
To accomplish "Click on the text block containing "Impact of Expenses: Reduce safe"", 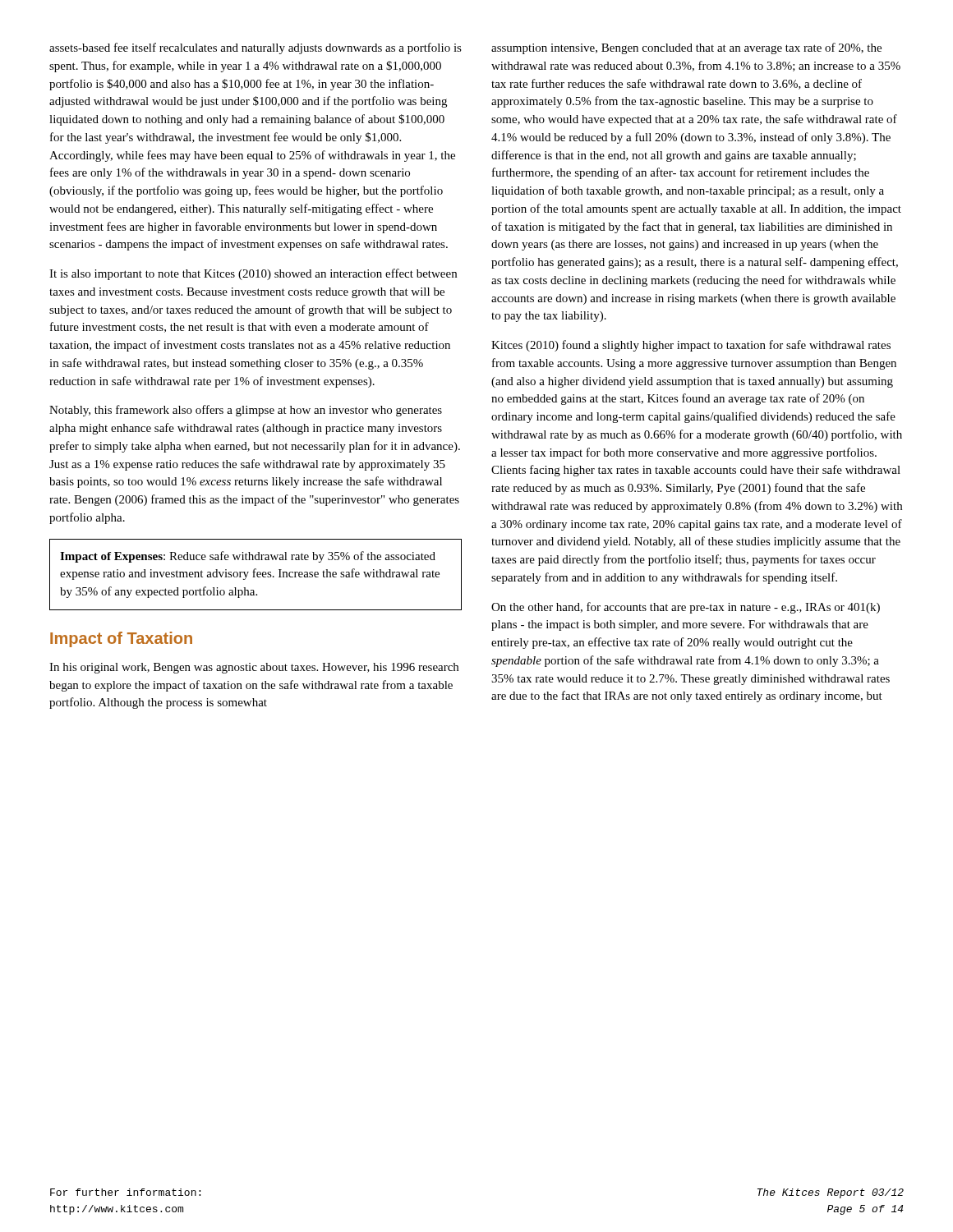I will click(255, 574).
